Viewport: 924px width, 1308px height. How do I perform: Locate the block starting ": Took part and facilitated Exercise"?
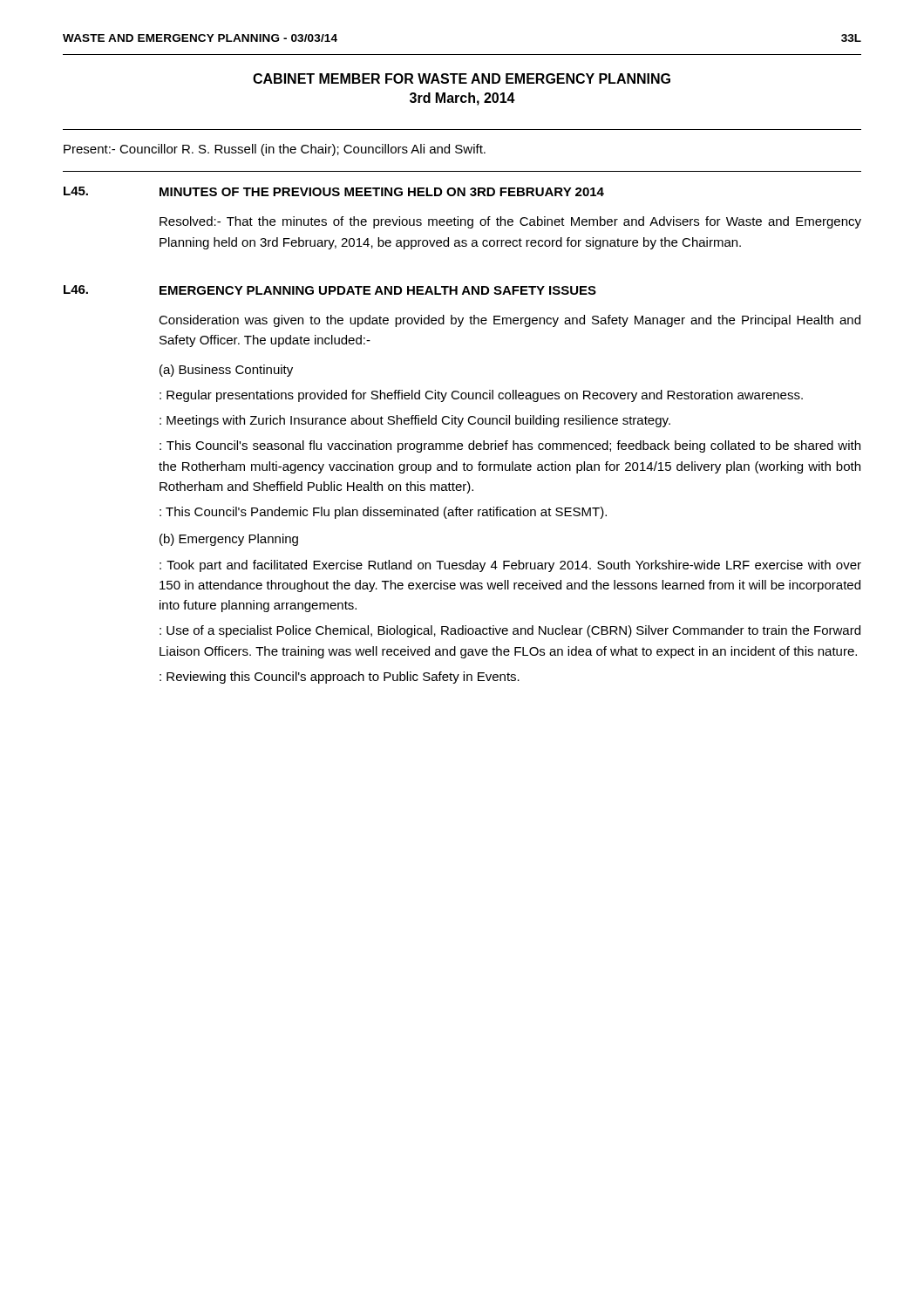510,584
